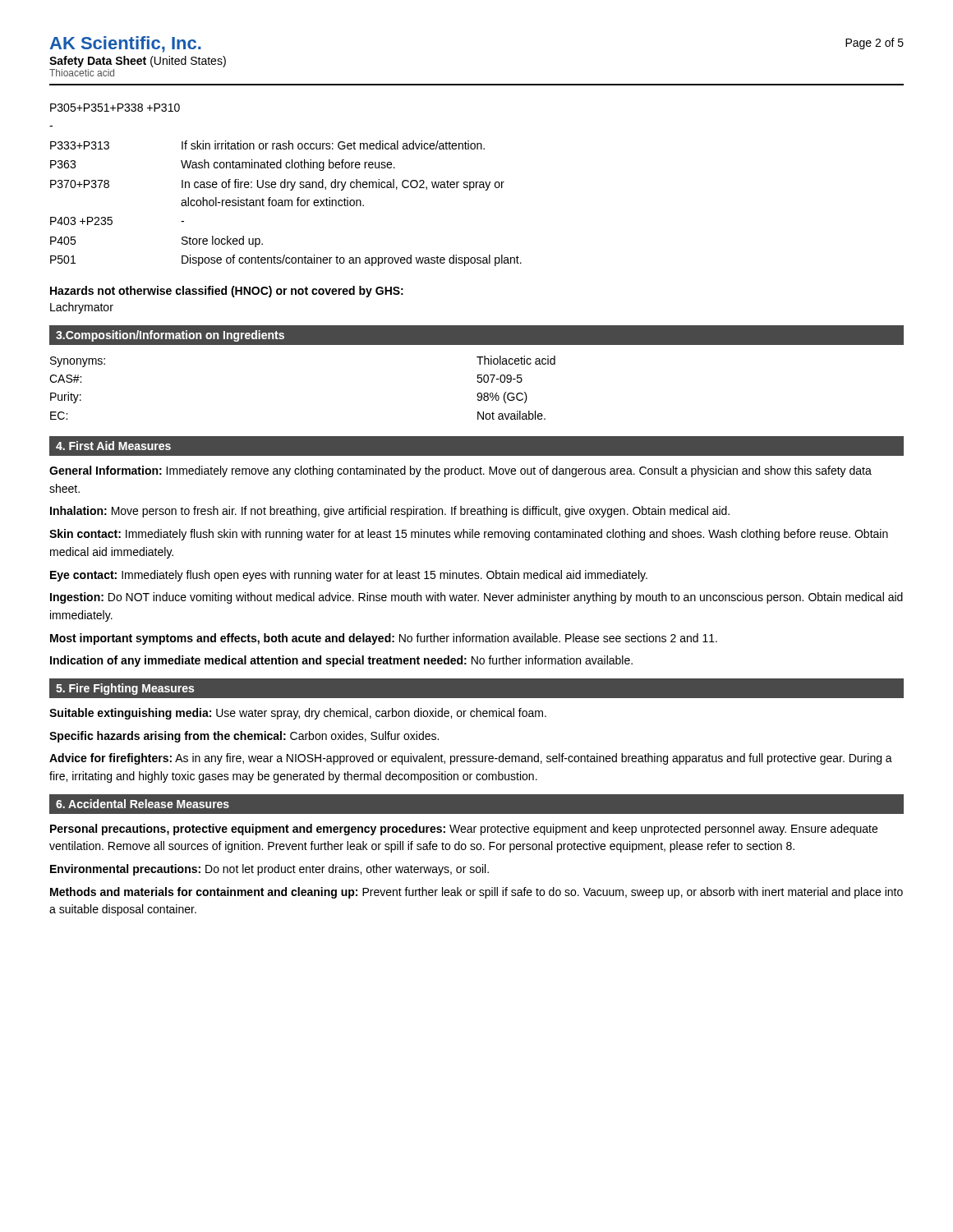Point to the block beginning "Suitable extinguishing media: Use"
This screenshot has width=953, height=1232.
(298, 713)
